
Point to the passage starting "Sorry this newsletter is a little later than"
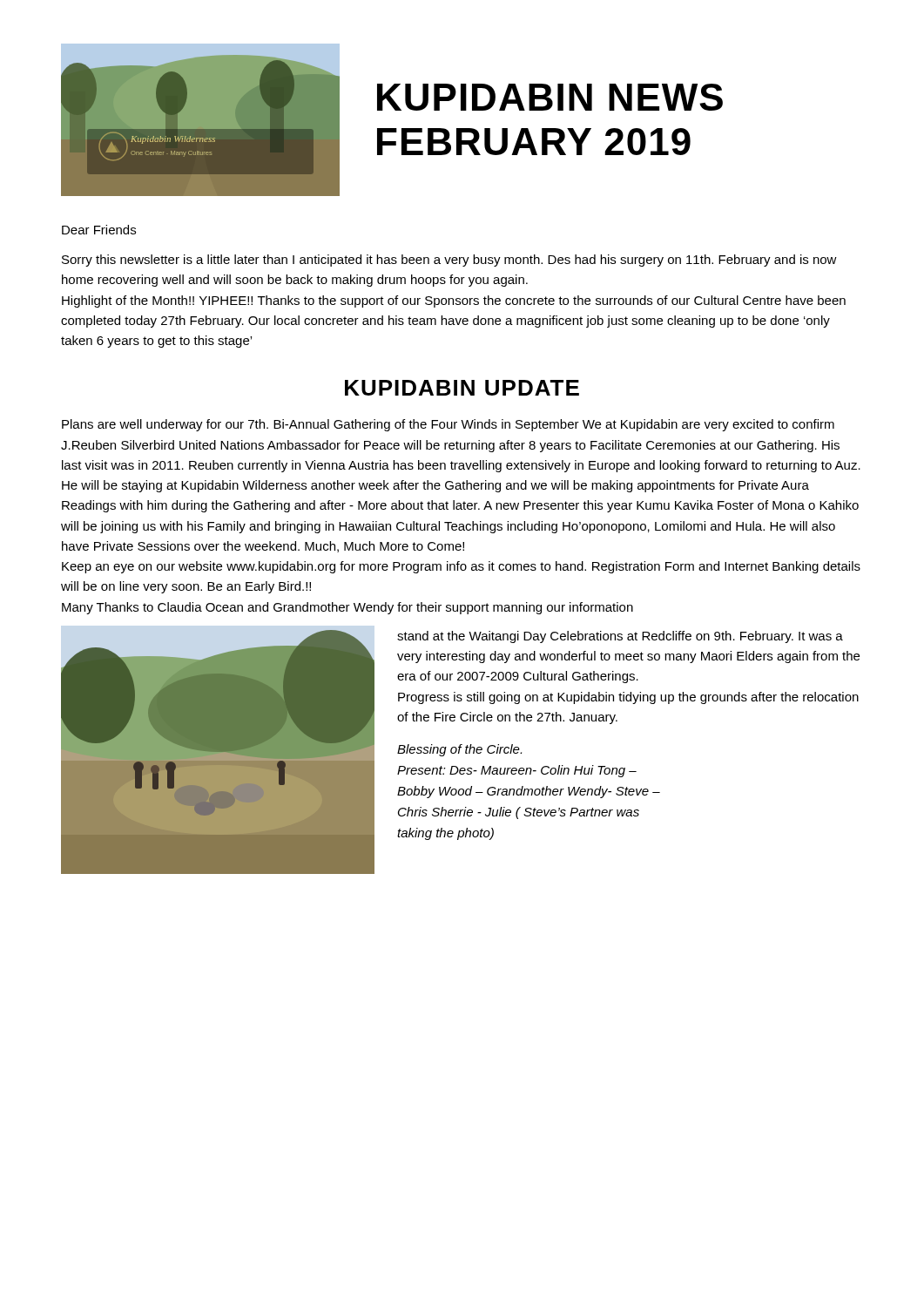pos(454,300)
